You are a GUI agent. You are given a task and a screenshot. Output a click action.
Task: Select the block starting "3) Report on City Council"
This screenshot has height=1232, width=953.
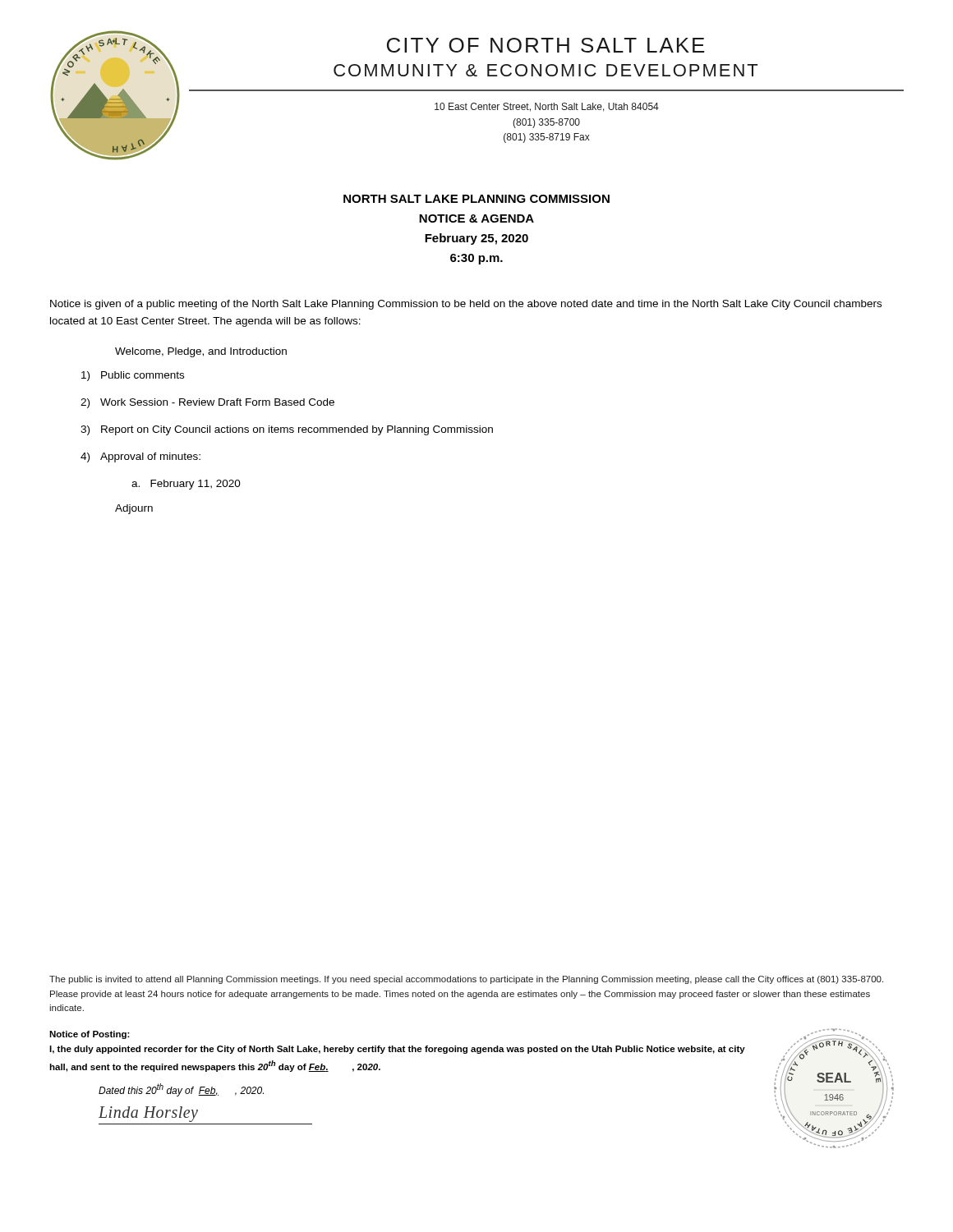(x=476, y=430)
